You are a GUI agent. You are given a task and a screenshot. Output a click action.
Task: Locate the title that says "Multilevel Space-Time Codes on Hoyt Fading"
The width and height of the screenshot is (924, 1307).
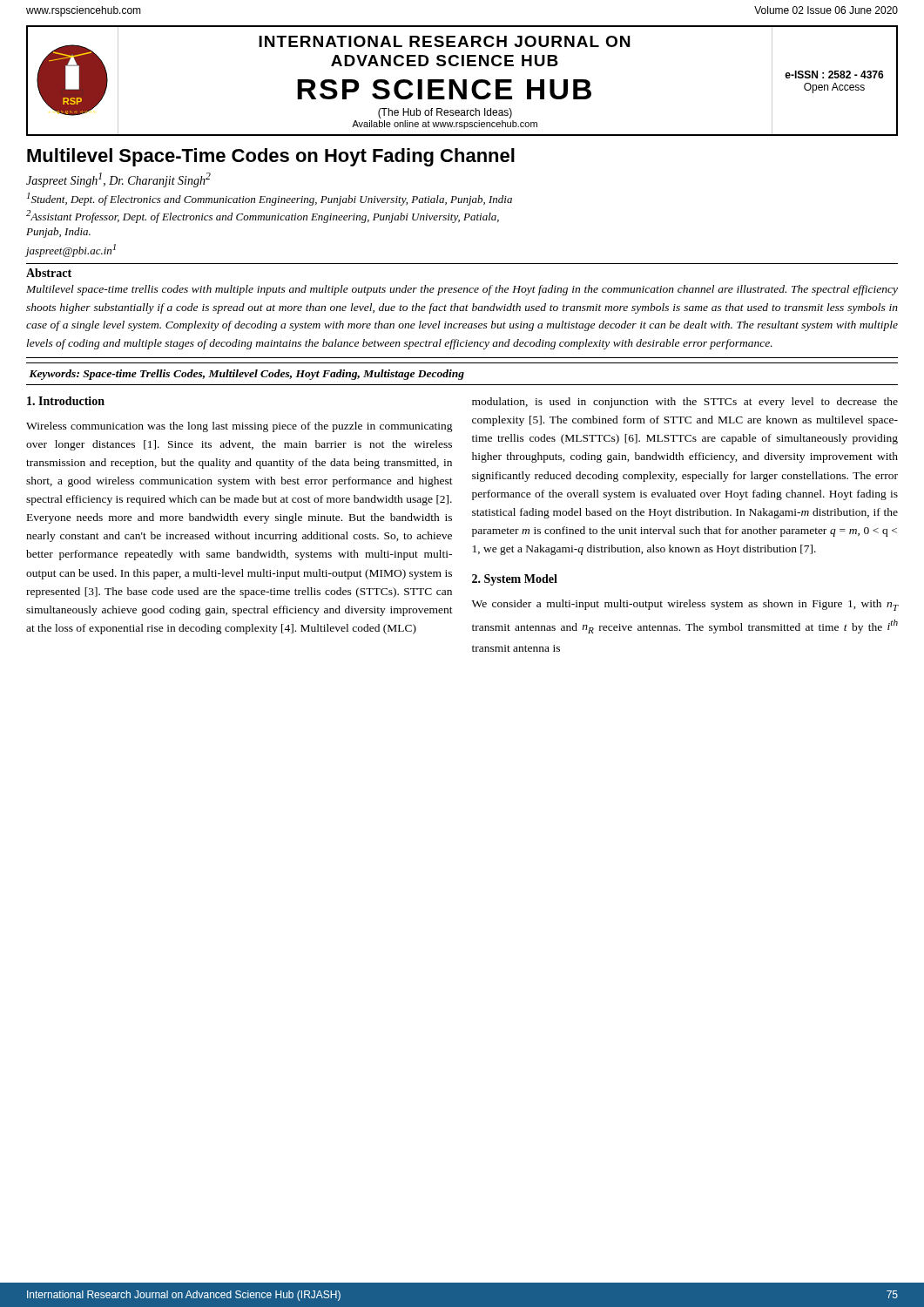[x=271, y=156]
